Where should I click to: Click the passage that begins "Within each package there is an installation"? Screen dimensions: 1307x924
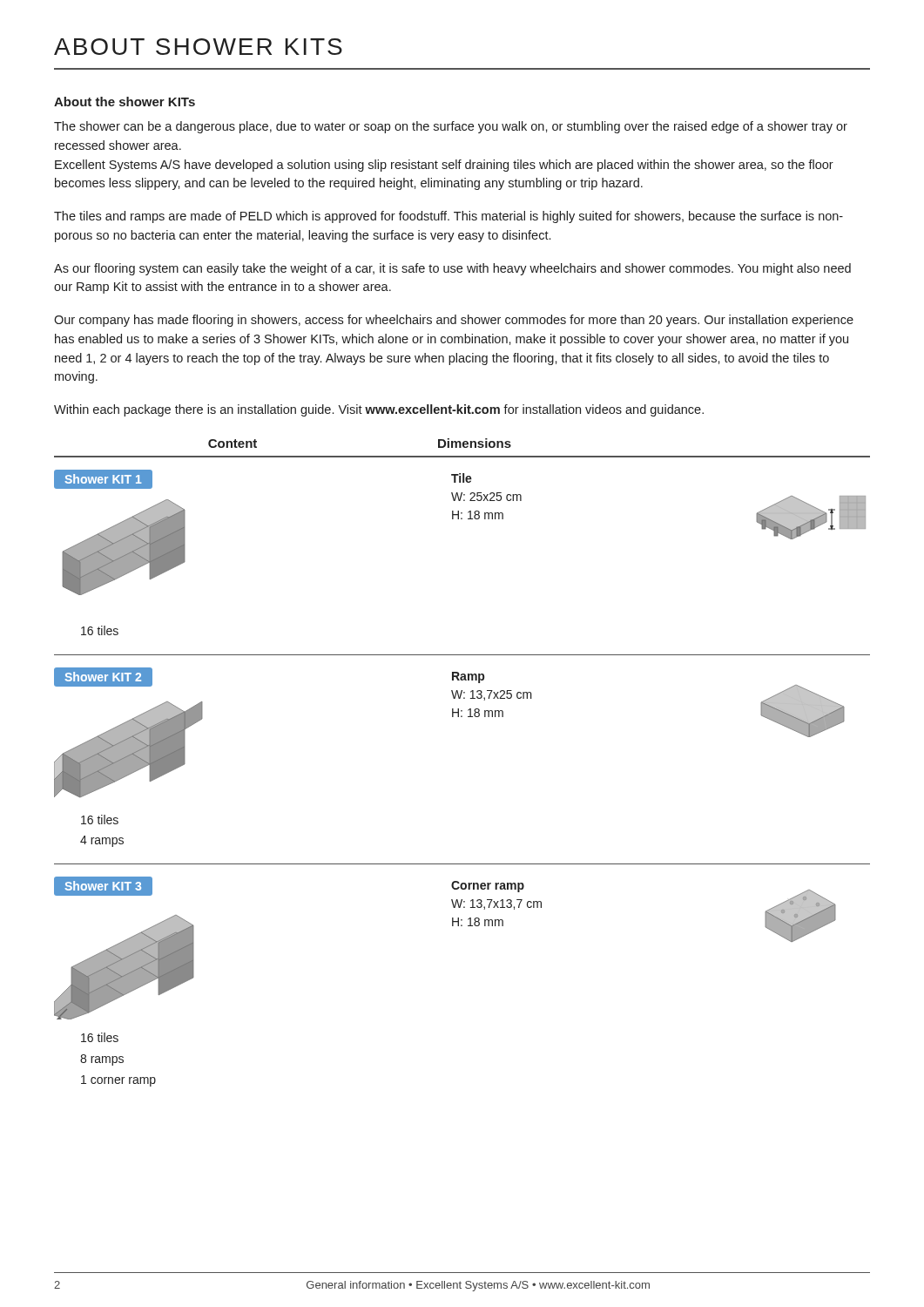pos(379,410)
